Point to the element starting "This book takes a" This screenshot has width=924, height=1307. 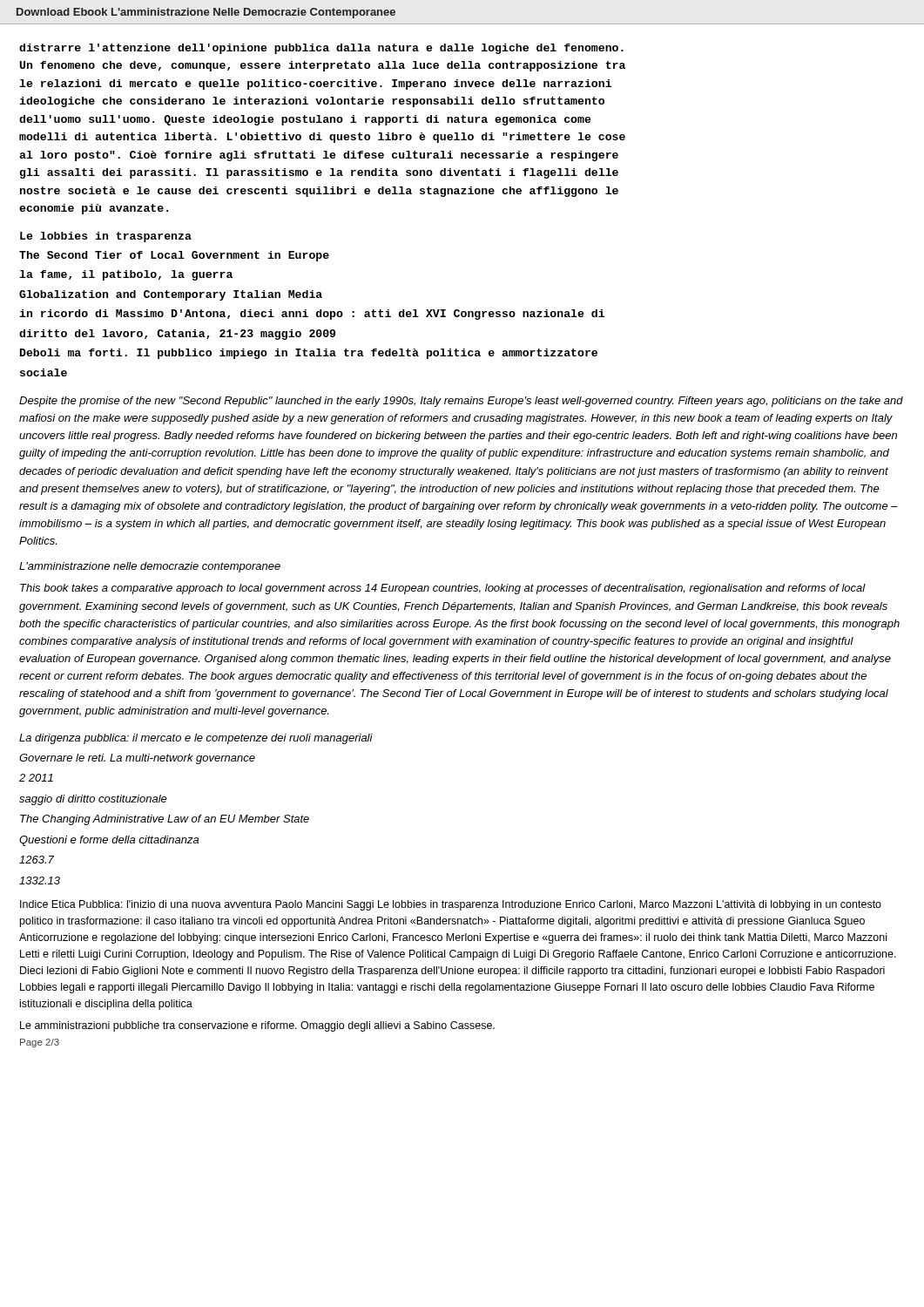[459, 650]
